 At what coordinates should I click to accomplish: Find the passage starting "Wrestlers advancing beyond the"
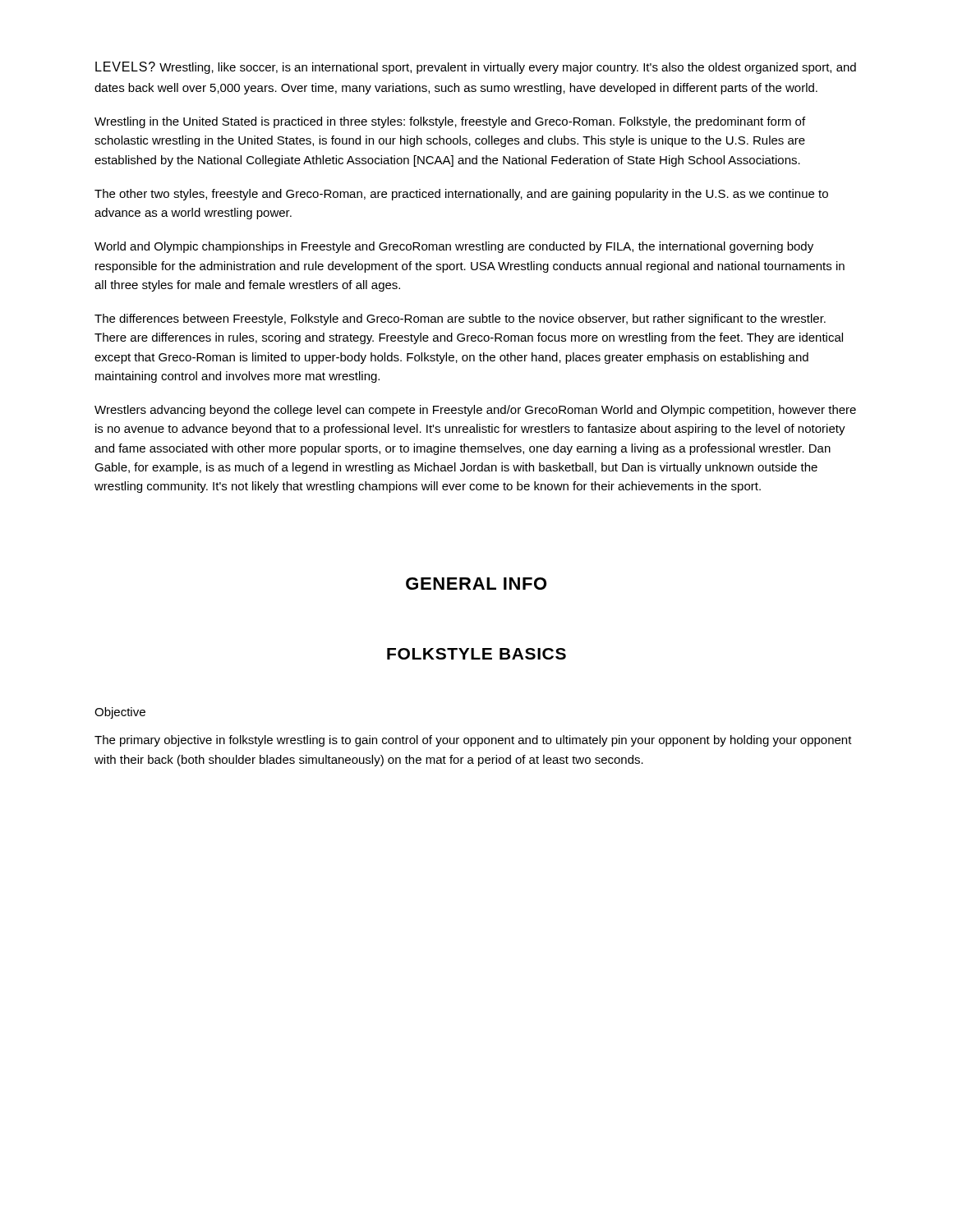[475, 448]
